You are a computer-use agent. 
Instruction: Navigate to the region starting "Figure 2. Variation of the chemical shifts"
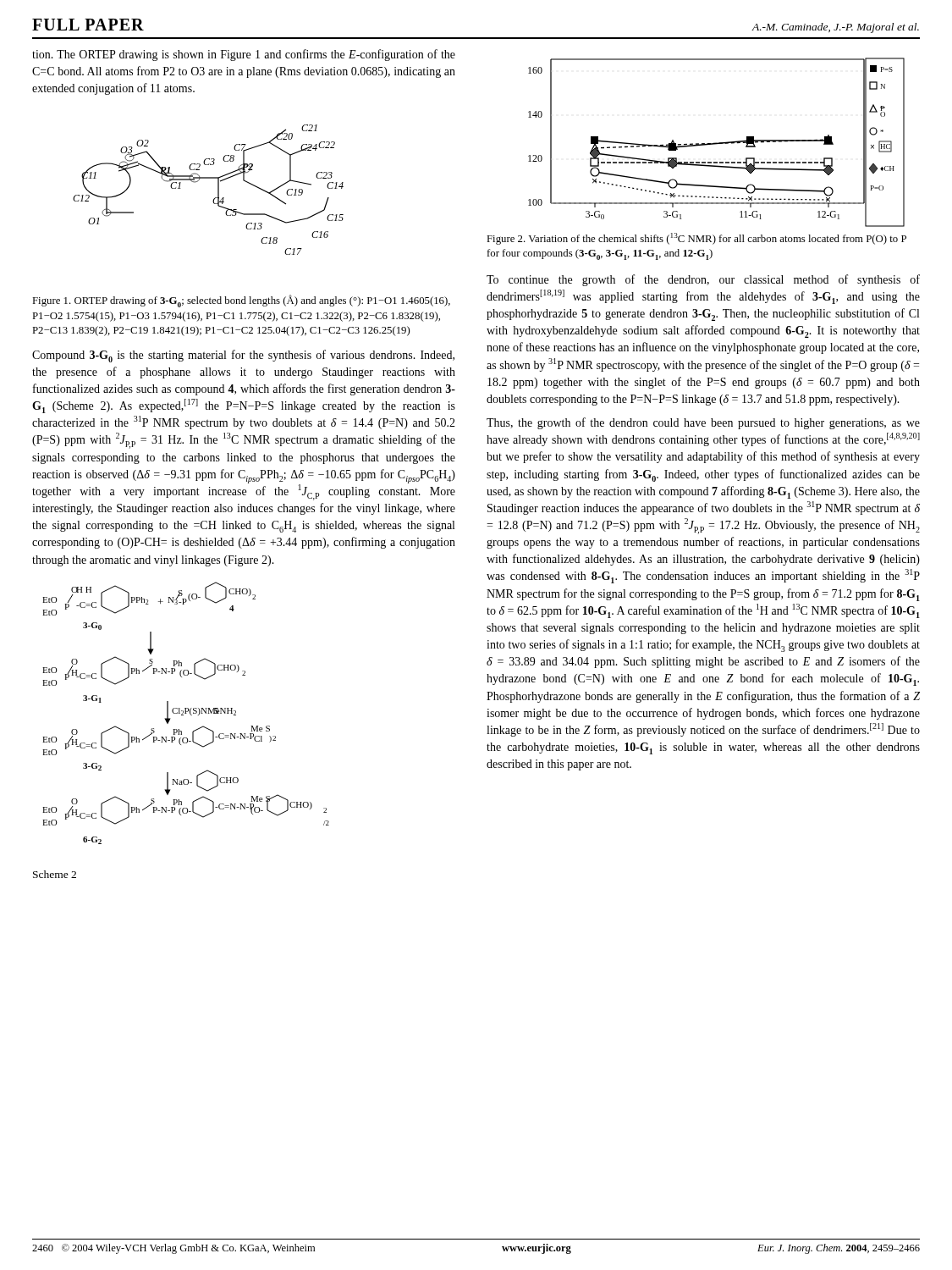(x=696, y=247)
